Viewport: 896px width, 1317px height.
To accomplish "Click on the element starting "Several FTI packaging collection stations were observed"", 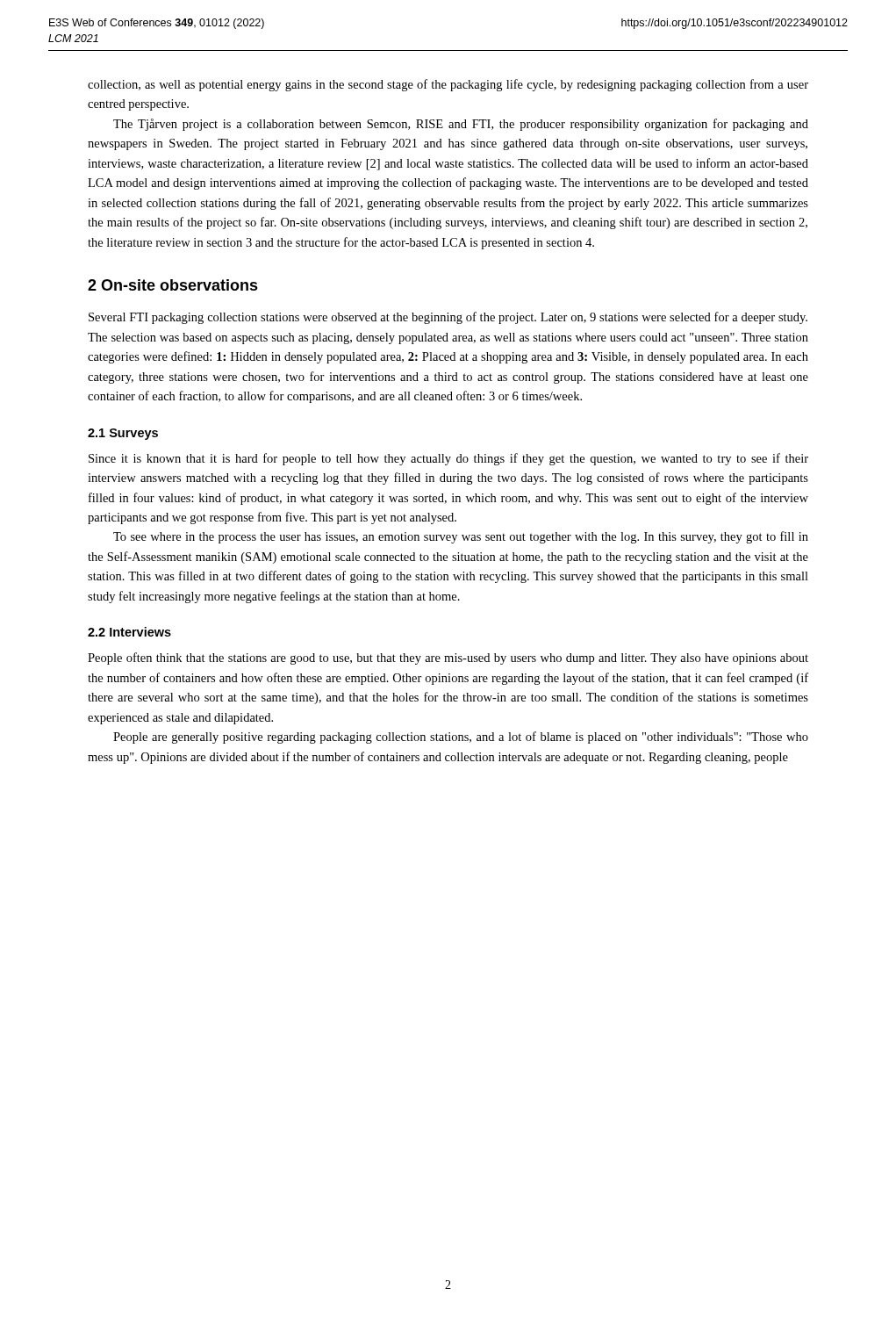I will point(448,357).
